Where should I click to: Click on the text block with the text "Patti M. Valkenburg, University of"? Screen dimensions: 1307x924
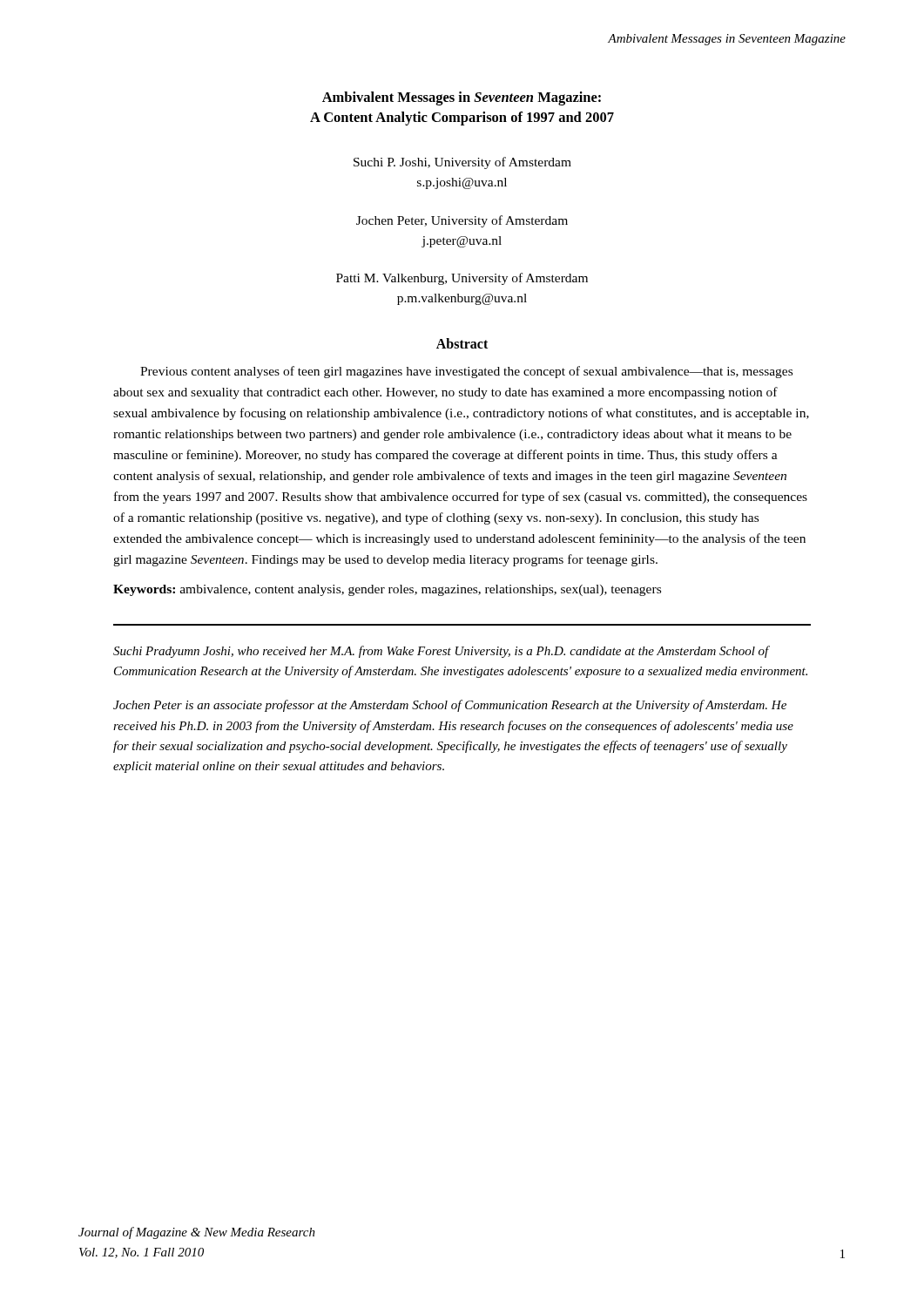click(x=462, y=288)
